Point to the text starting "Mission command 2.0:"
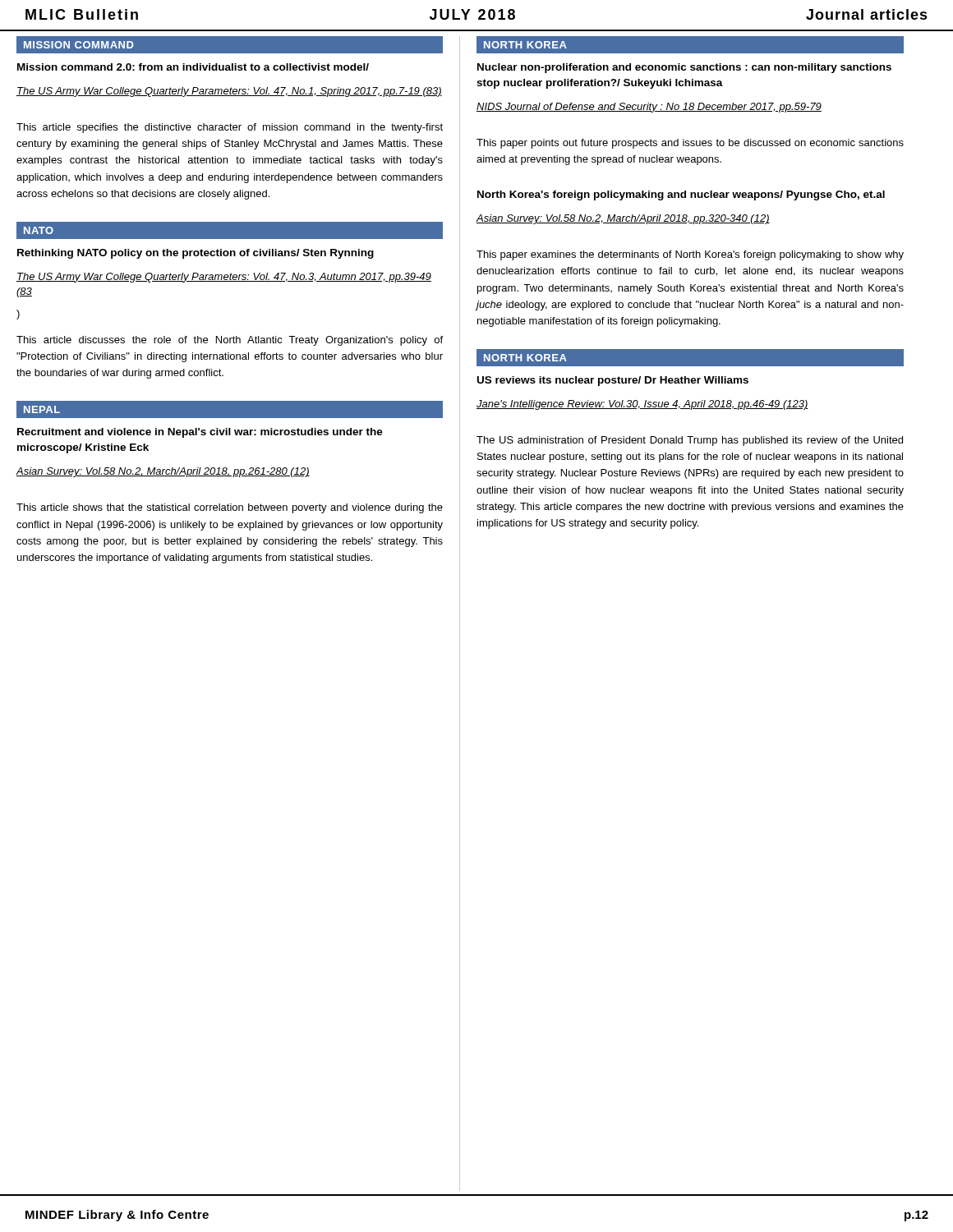Screen dimensions: 1232x953 [193, 67]
